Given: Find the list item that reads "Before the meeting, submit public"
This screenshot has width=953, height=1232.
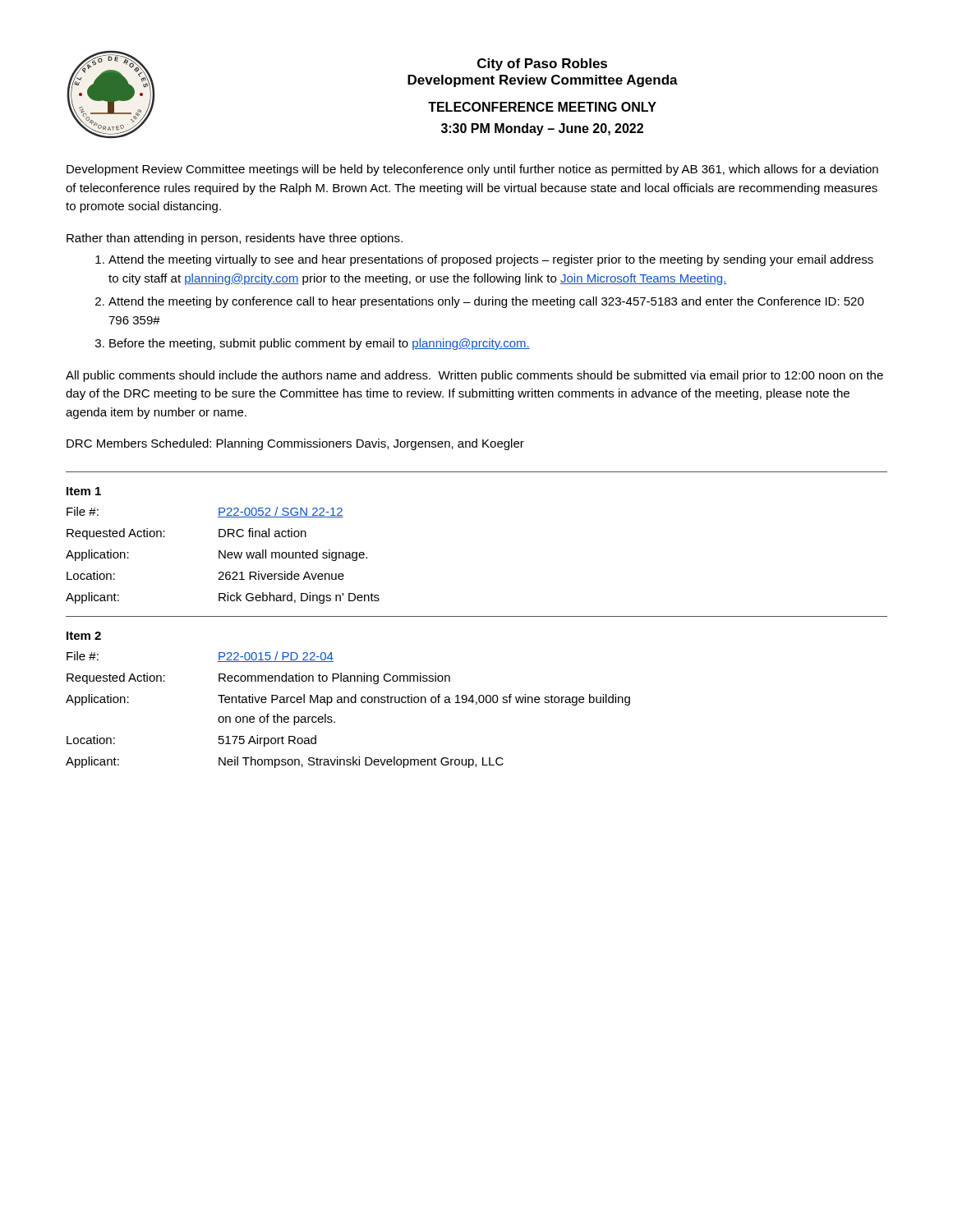Looking at the screenshot, I should [319, 343].
